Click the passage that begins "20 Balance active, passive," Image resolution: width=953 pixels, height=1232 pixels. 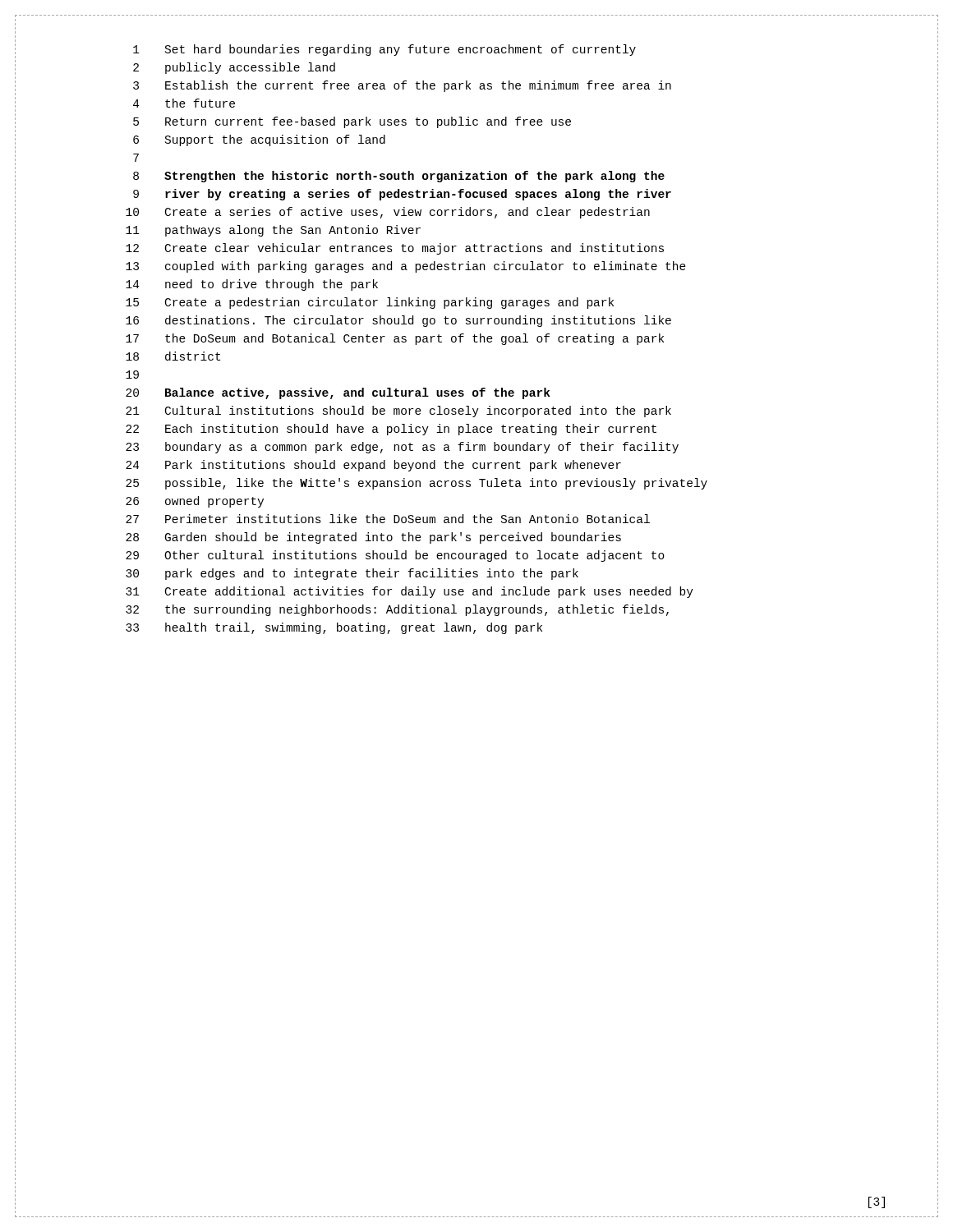(x=476, y=393)
